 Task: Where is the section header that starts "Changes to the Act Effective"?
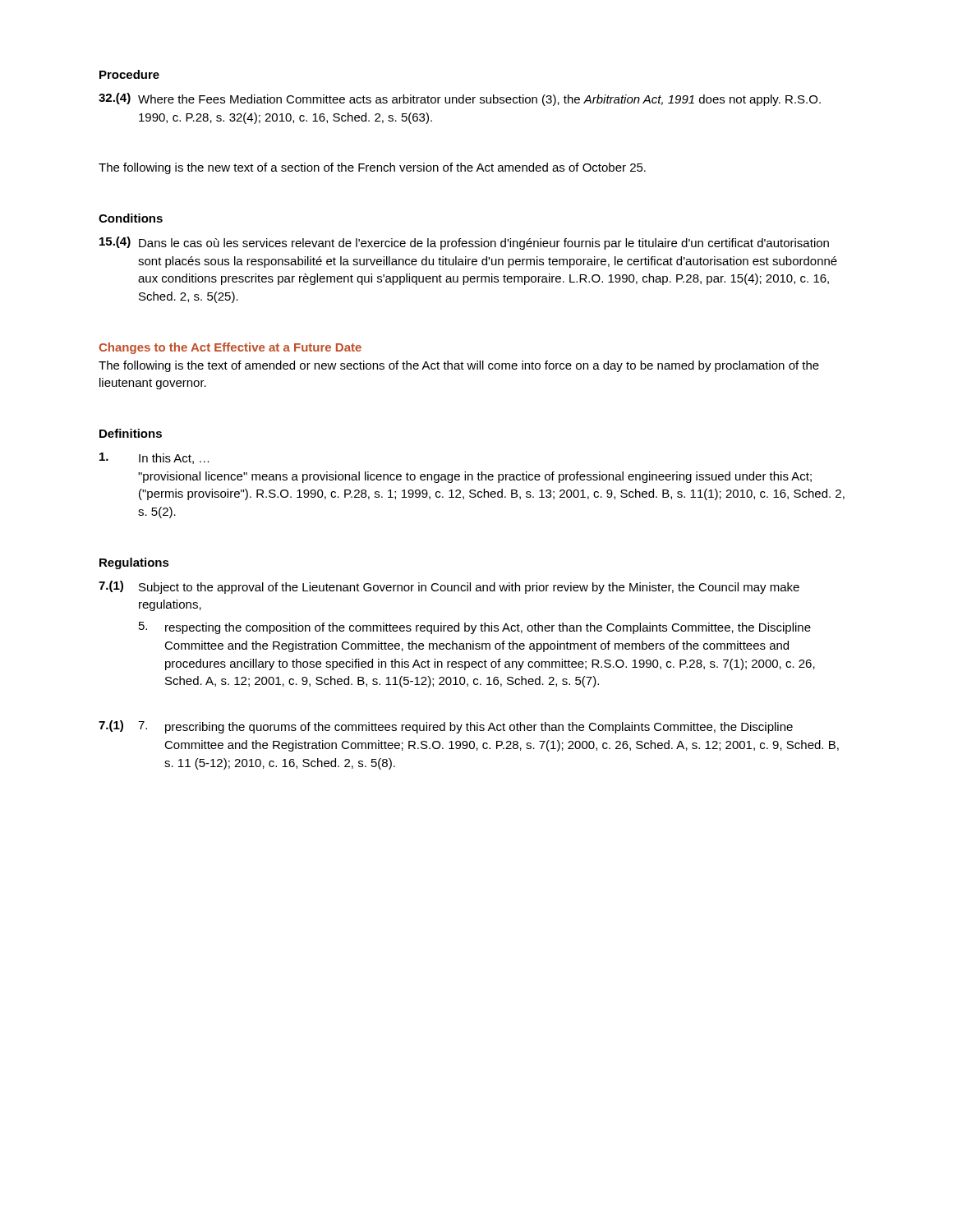click(x=230, y=348)
